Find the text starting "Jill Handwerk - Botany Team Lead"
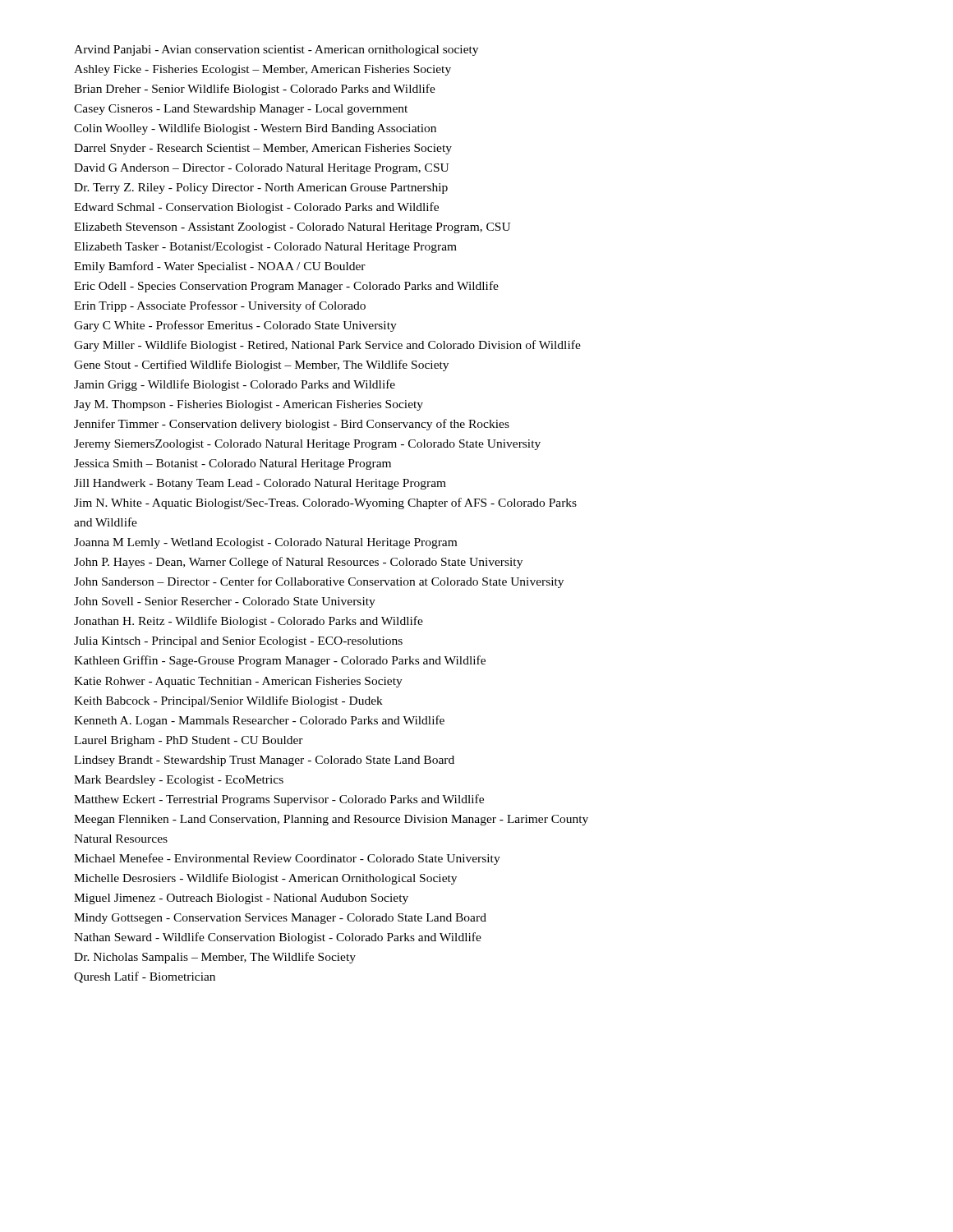953x1232 pixels. click(x=260, y=483)
